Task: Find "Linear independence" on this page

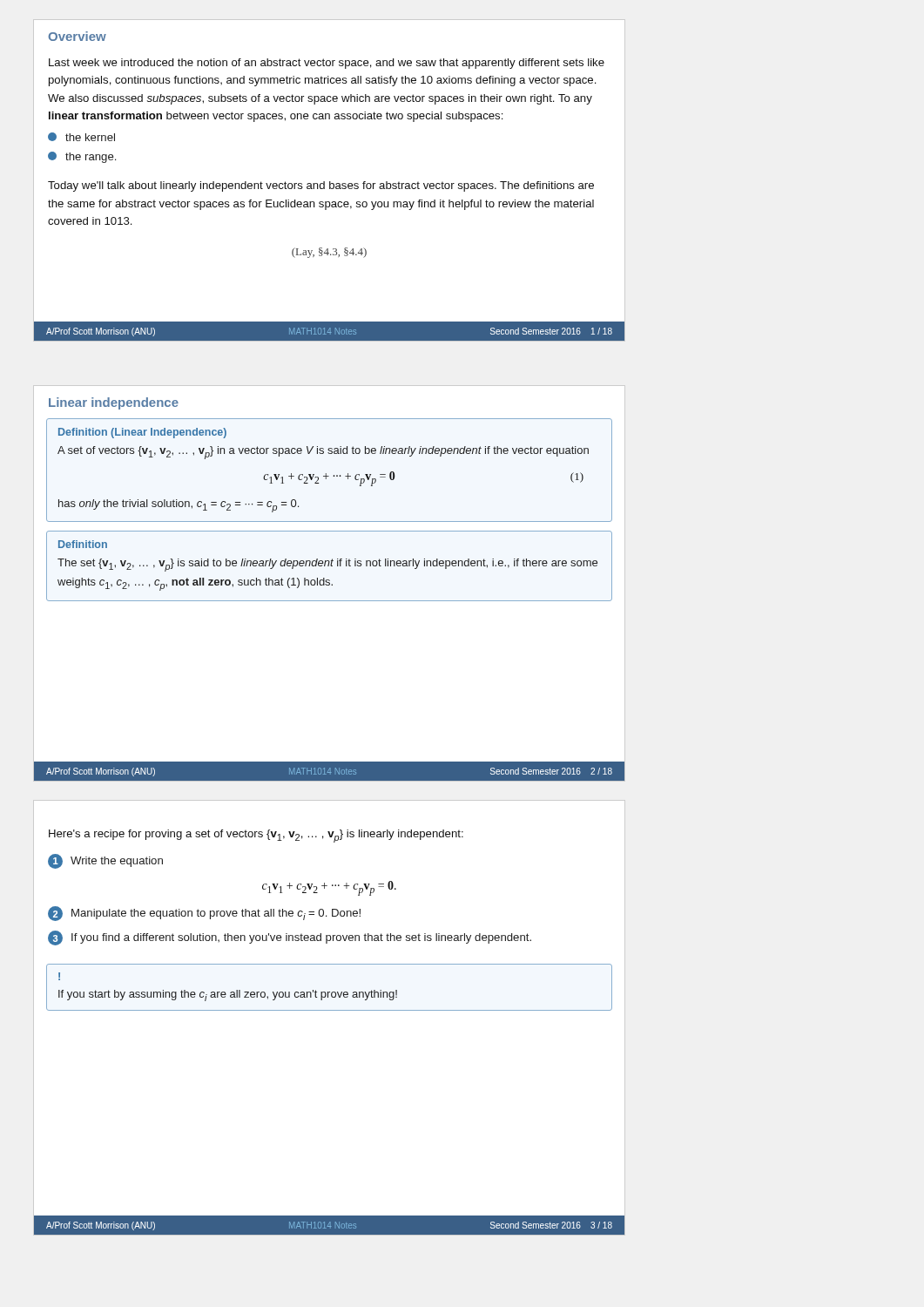Action: click(x=113, y=402)
